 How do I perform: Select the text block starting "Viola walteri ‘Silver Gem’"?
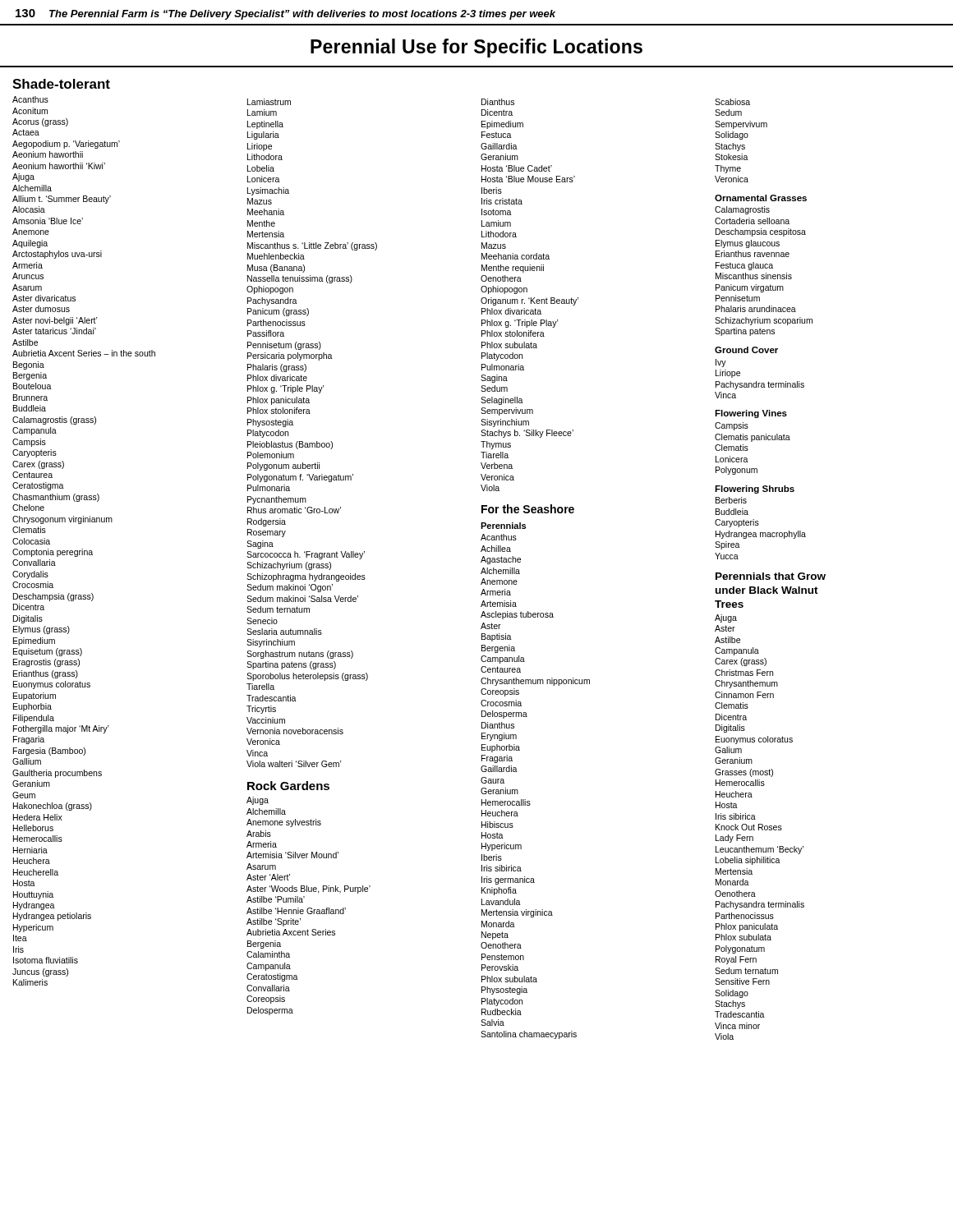click(x=294, y=764)
